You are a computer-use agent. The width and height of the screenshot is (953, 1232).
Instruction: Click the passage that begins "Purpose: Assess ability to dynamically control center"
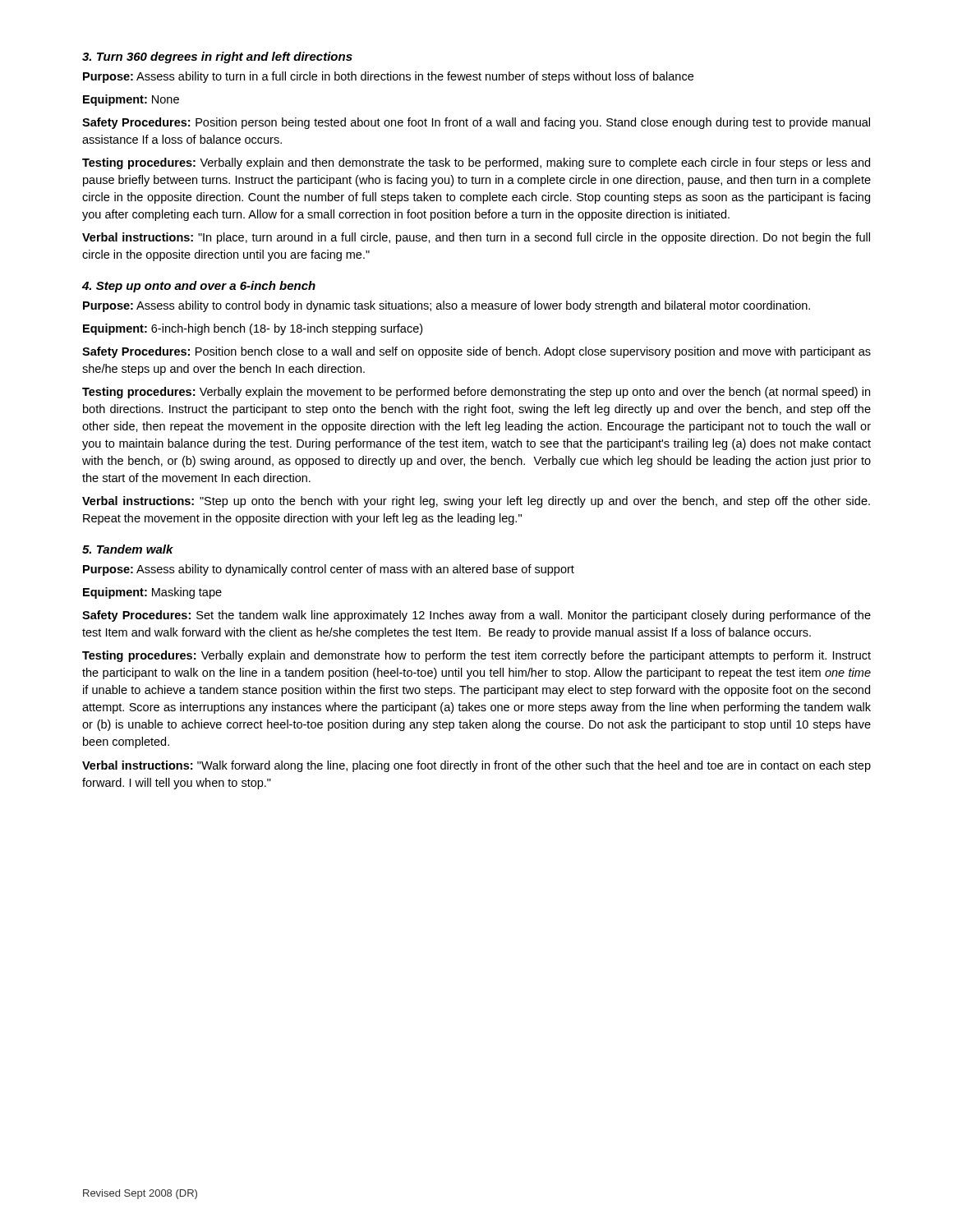(x=328, y=569)
